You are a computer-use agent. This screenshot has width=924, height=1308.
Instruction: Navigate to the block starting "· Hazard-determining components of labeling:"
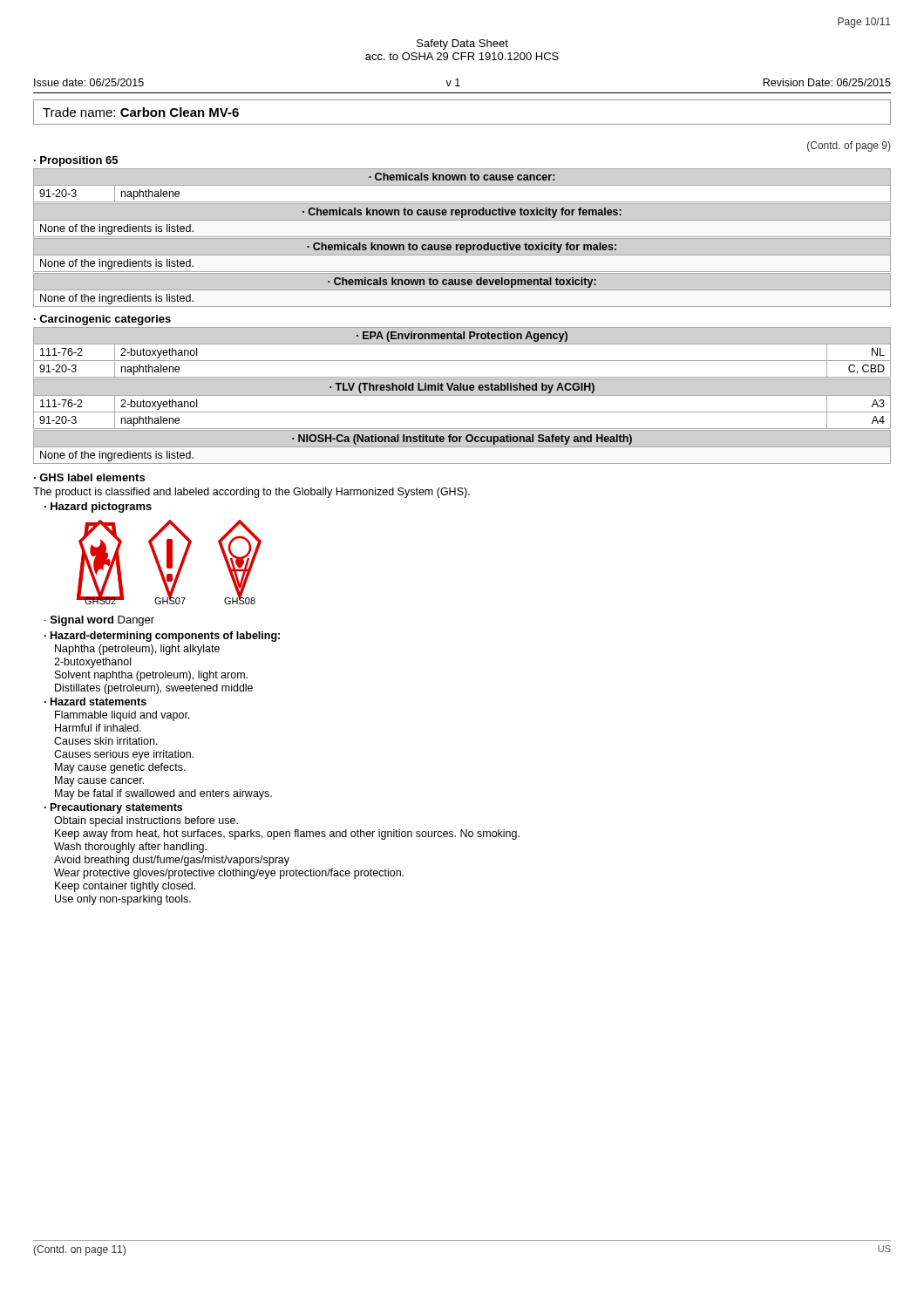pyautogui.click(x=162, y=636)
